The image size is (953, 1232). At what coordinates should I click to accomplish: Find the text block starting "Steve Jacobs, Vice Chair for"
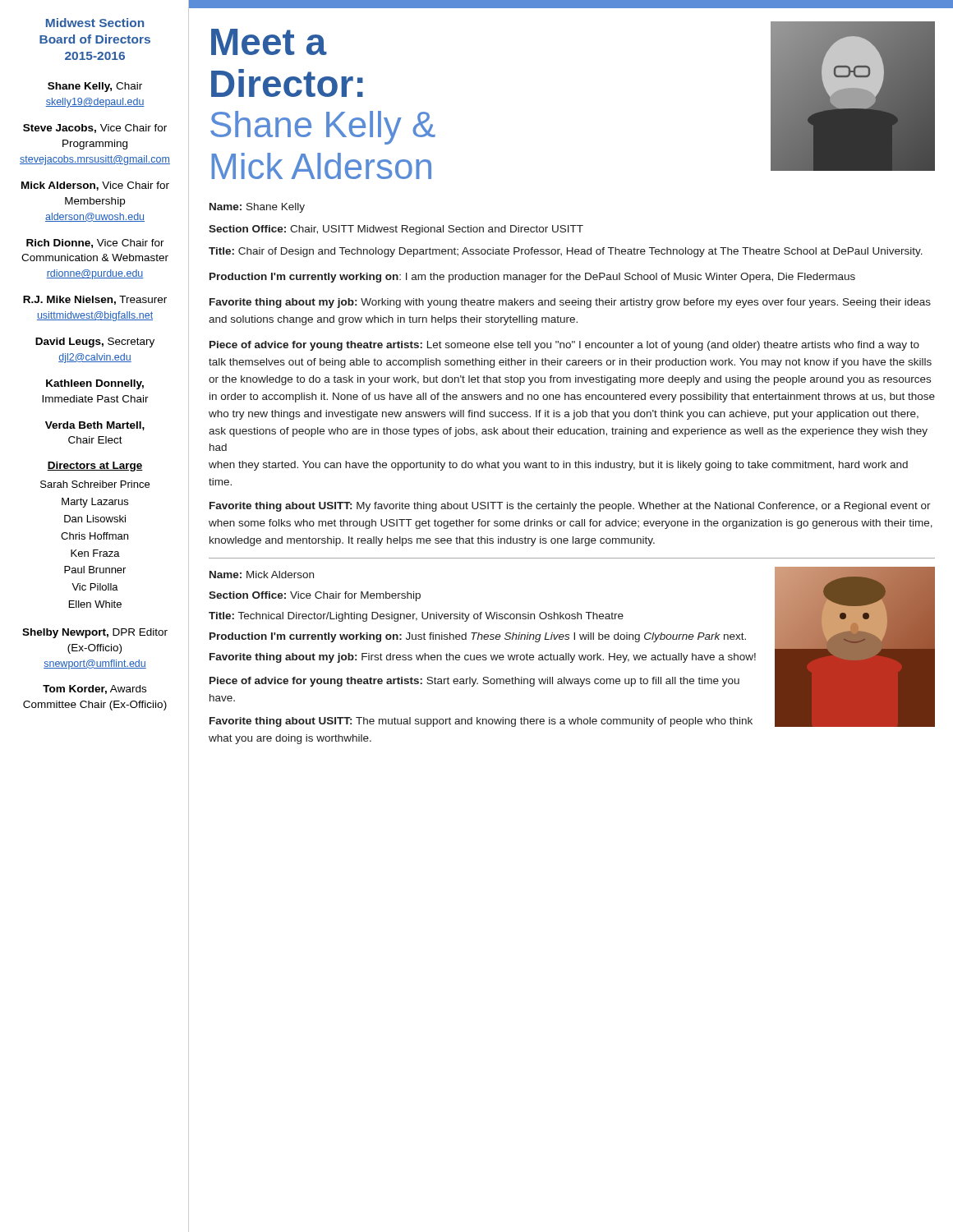pyautogui.click(x=95, y=143)
